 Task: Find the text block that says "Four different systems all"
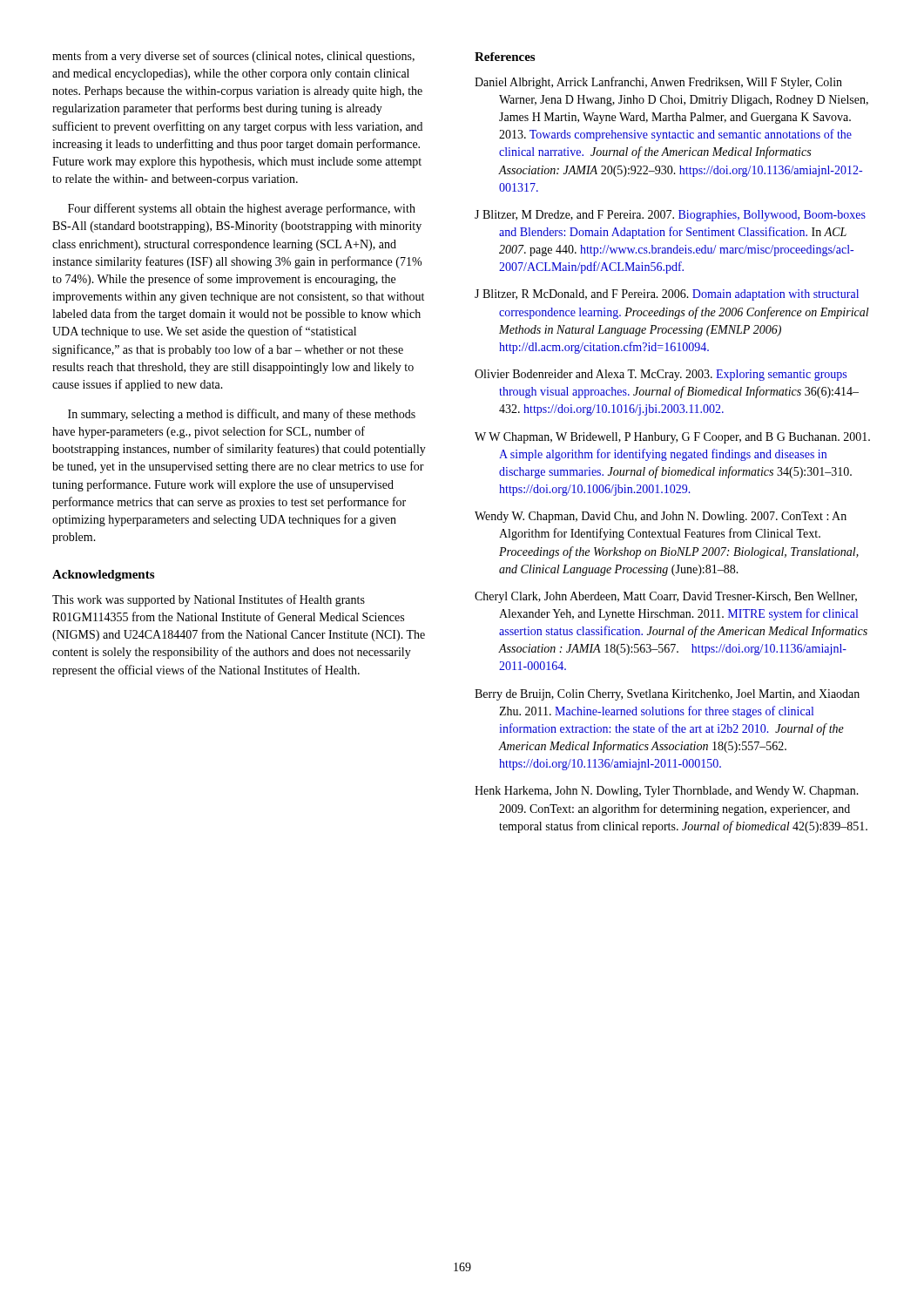tap(238, 297)
